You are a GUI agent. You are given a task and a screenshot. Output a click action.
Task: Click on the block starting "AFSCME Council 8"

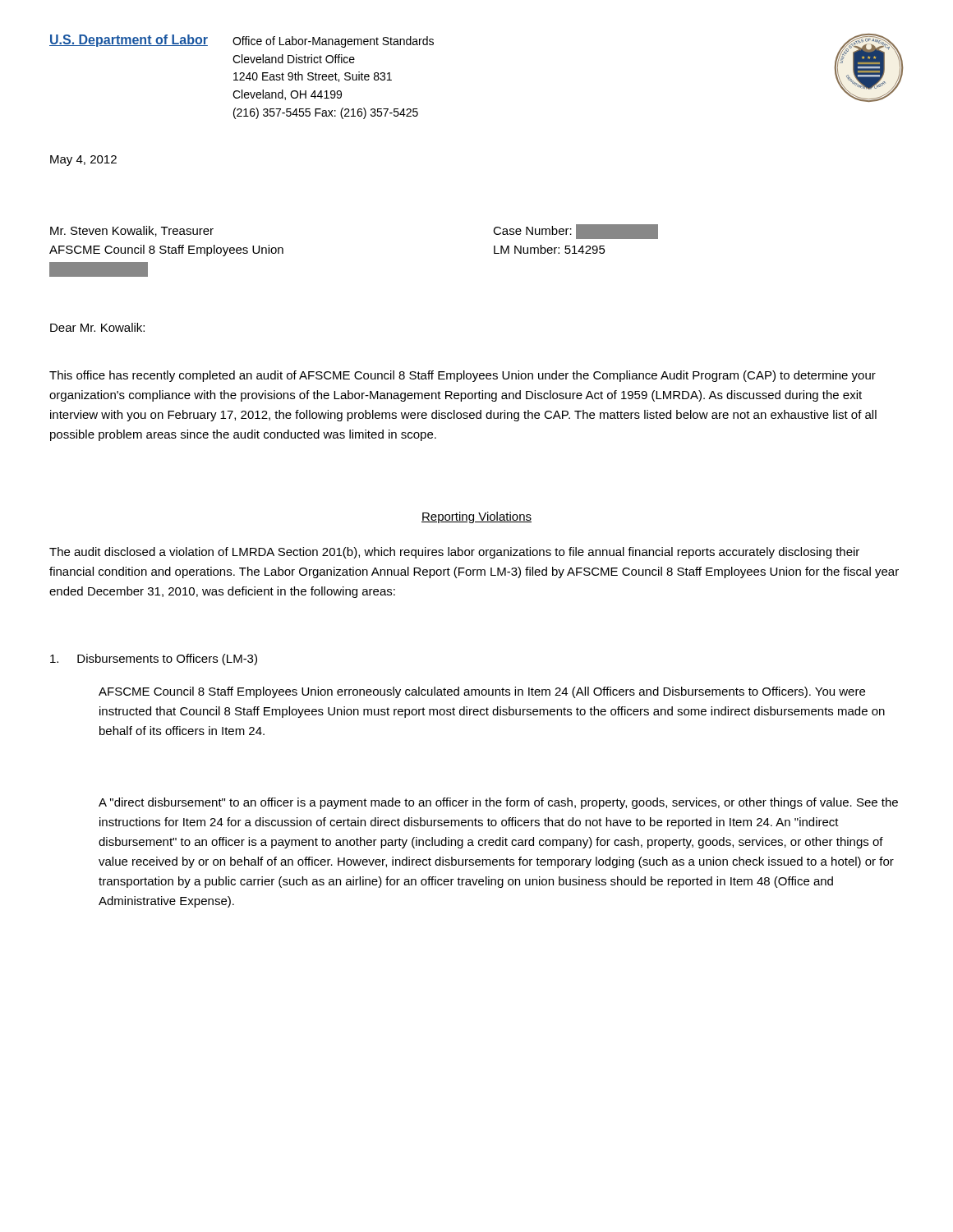tap(492, 711)
